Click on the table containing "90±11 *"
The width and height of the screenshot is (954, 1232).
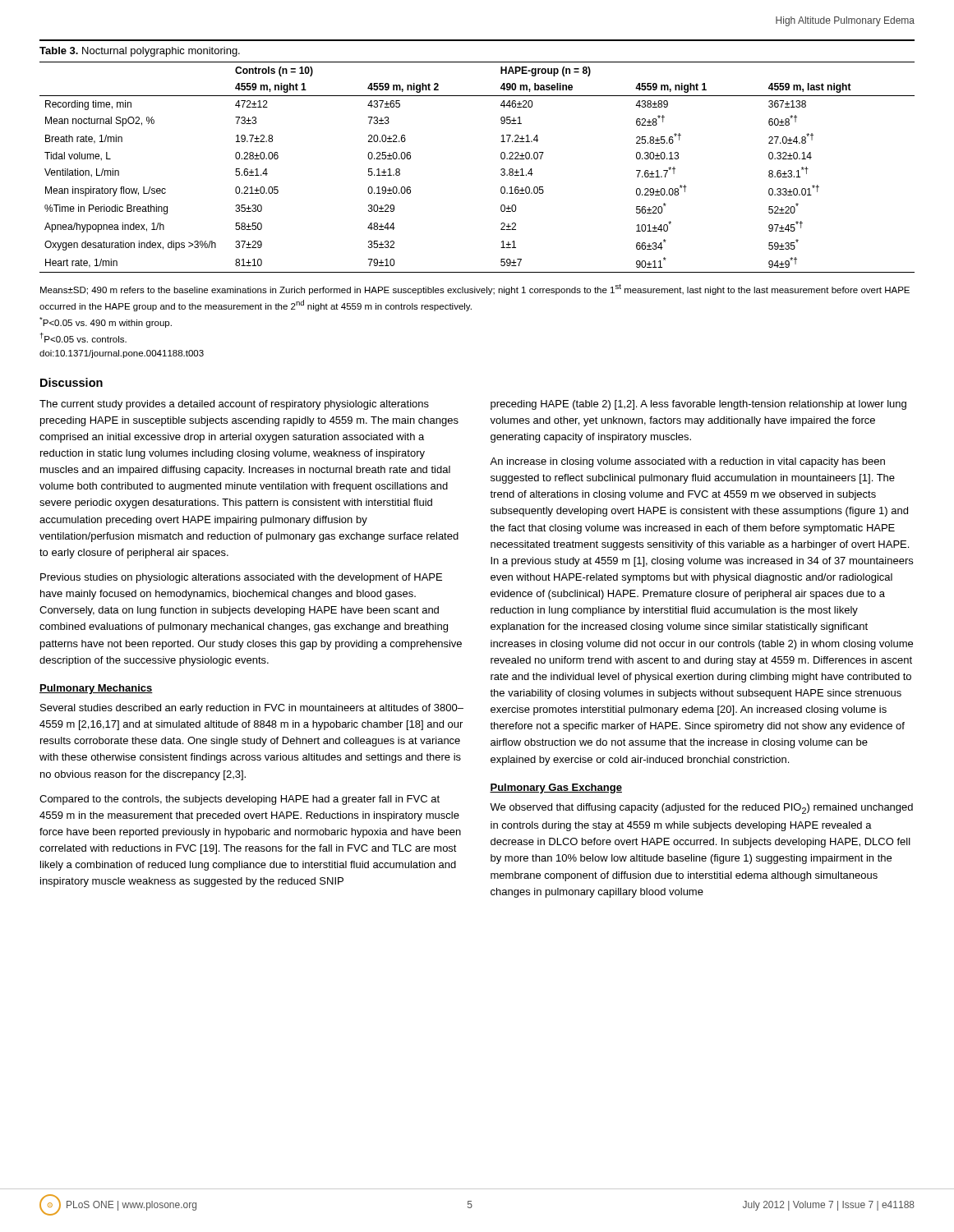click(x=477, y=156)
